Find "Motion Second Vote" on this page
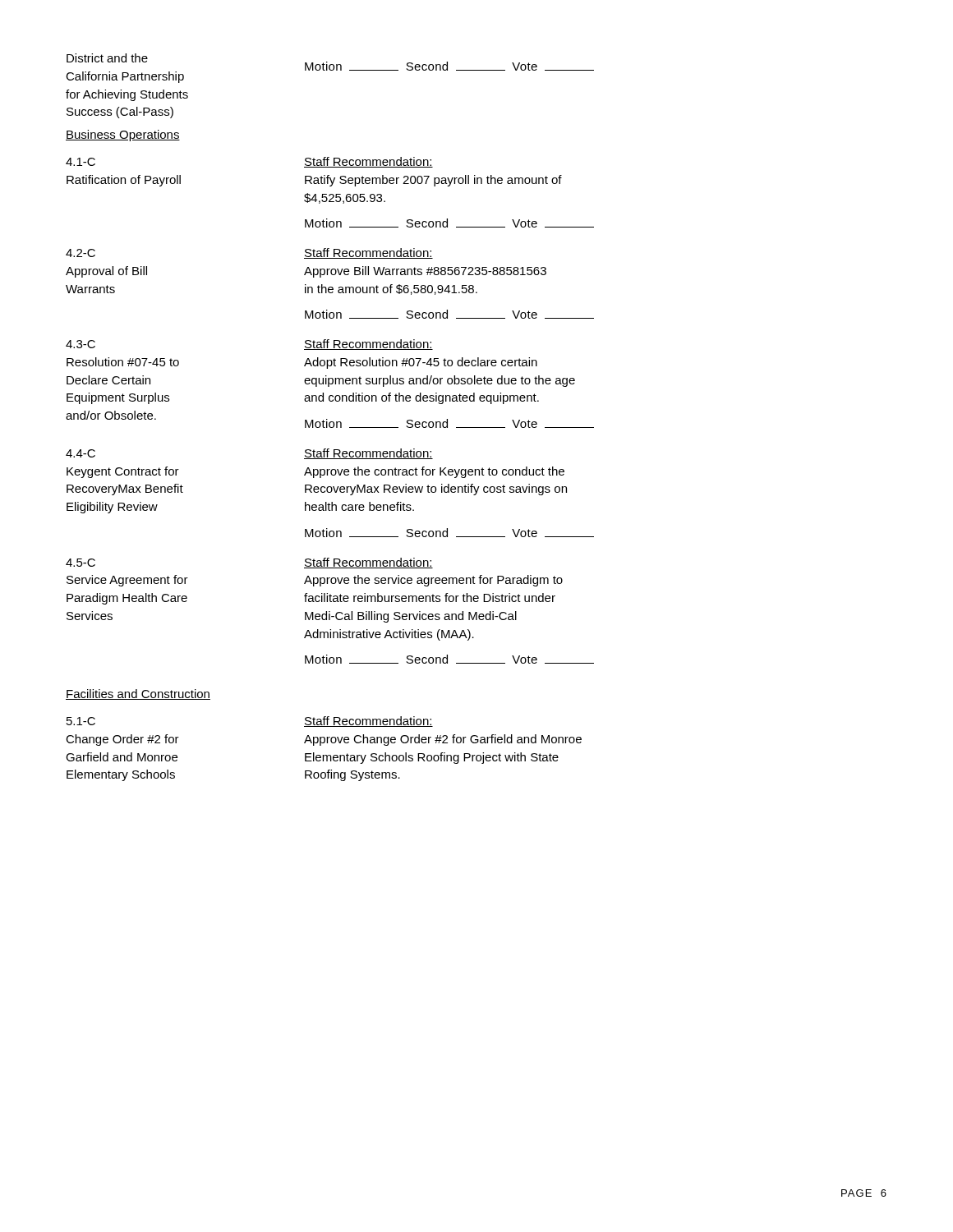Screen dimensions: 1232x953 point(596,66)
